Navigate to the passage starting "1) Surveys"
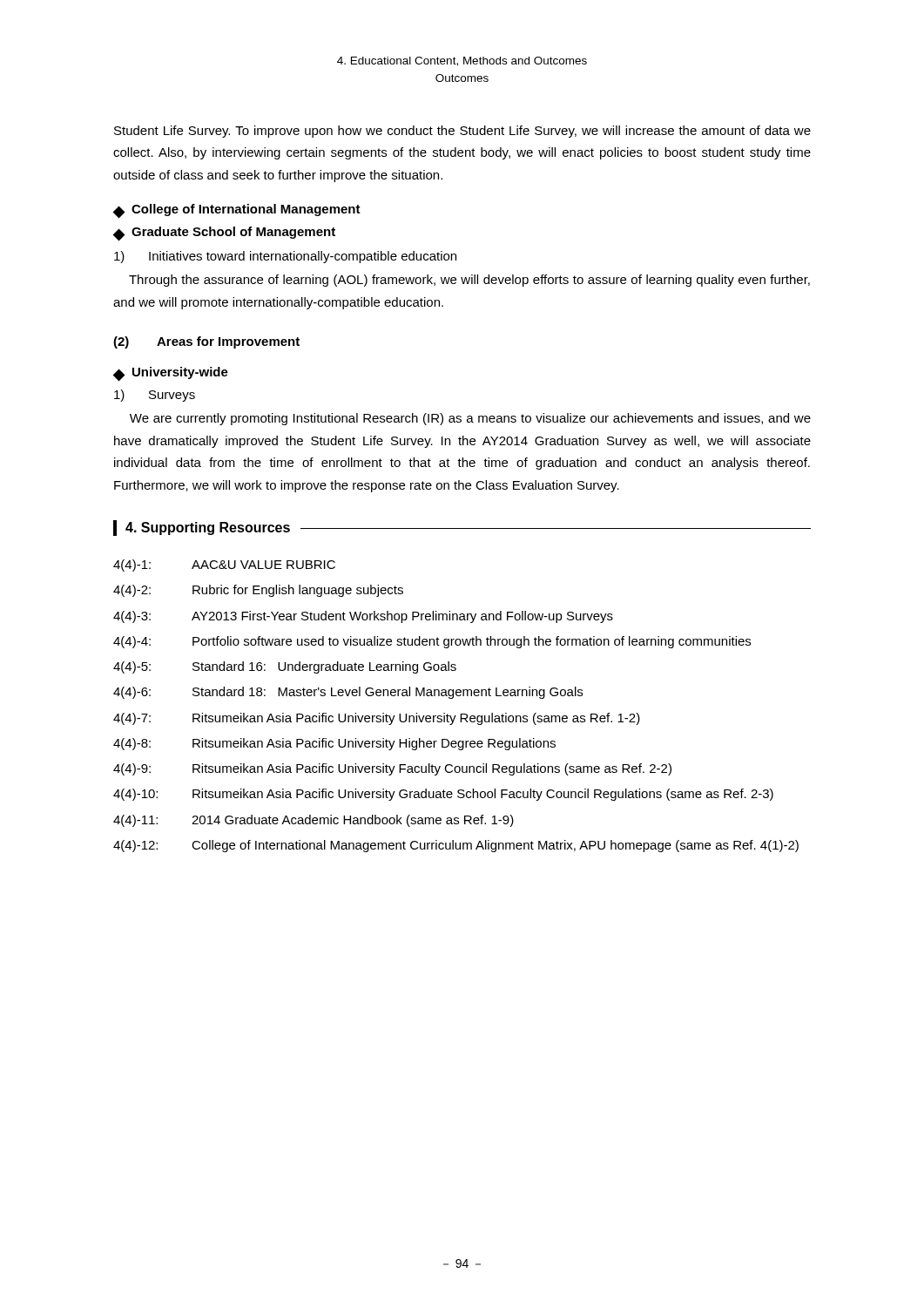The height and width of the screenshot is (1307, 924). (x=154, y=394)
